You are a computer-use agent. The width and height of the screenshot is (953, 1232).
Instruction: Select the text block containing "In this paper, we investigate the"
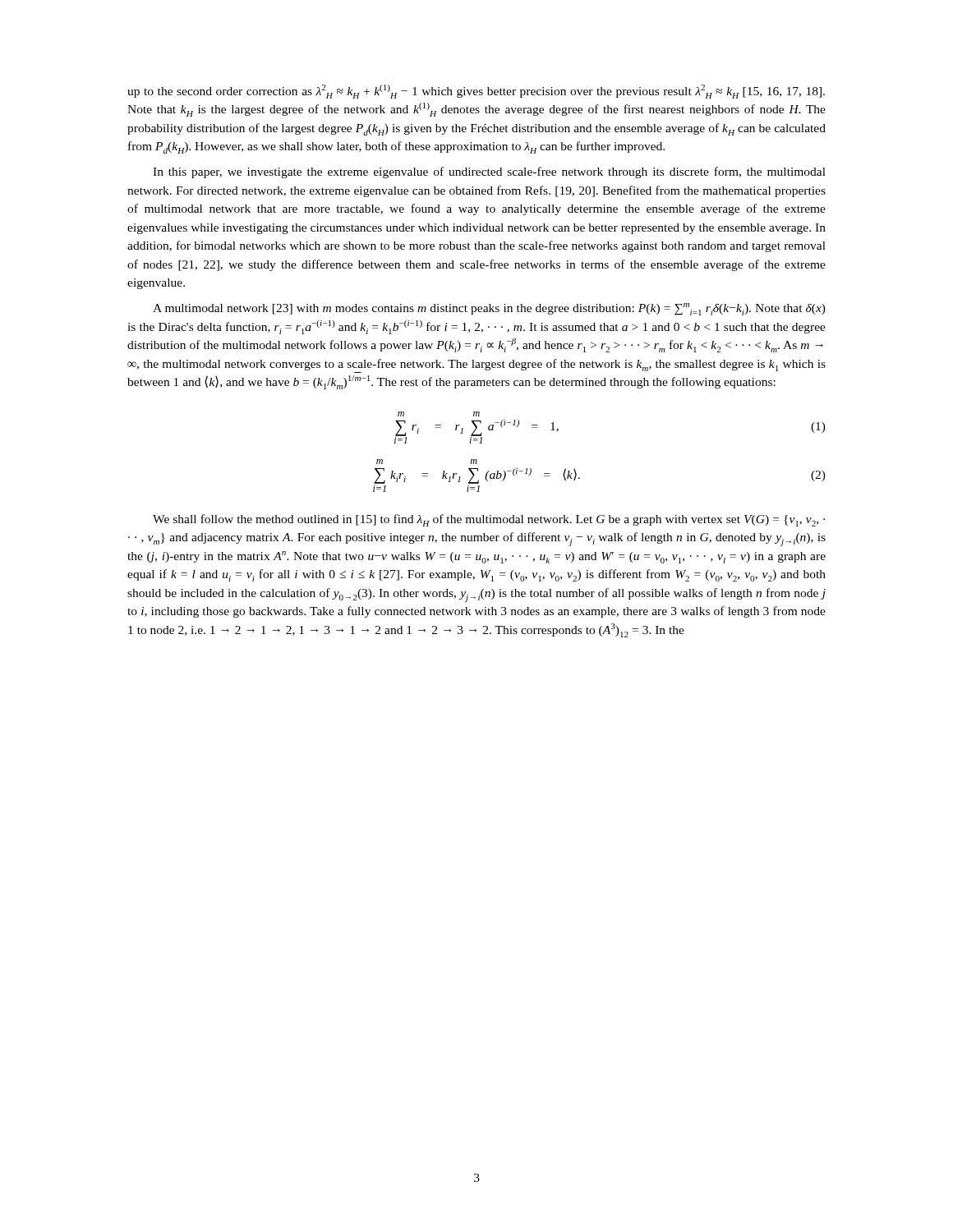coord(476,227)
